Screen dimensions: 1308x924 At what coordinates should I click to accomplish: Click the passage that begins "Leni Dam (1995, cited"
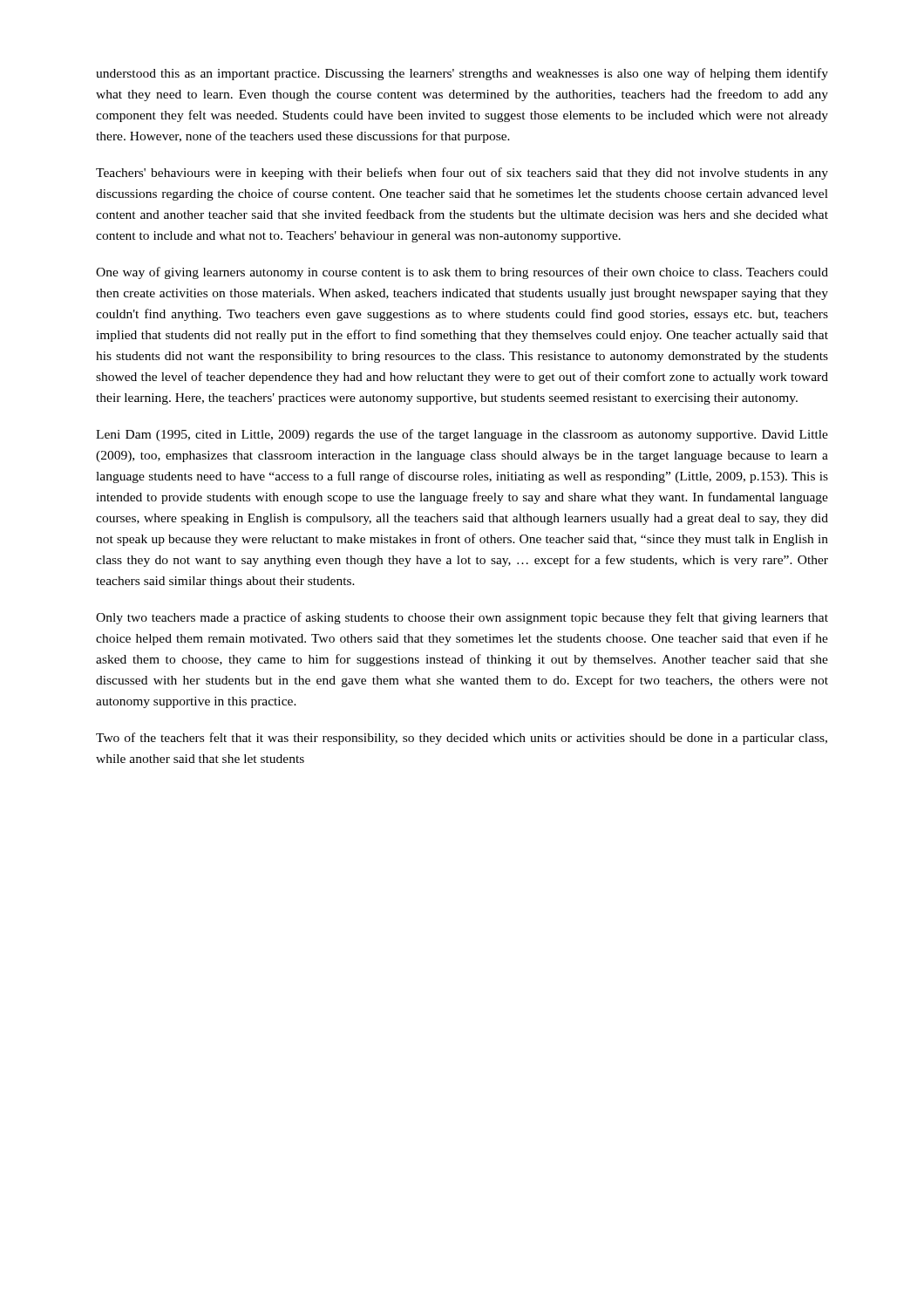[x=462, y=507]
